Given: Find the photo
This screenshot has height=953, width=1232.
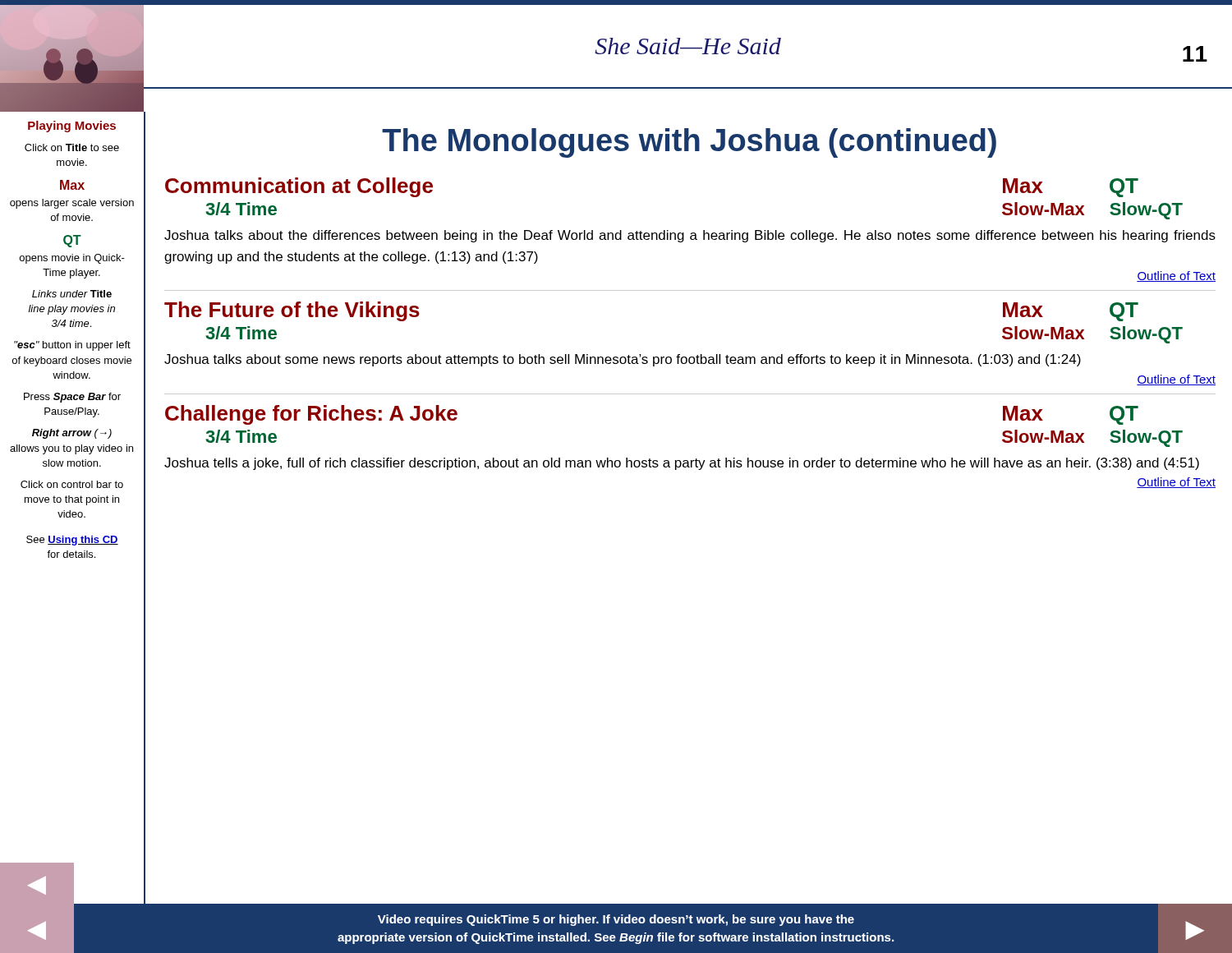Looking at the screenshot, I should 72,58.
